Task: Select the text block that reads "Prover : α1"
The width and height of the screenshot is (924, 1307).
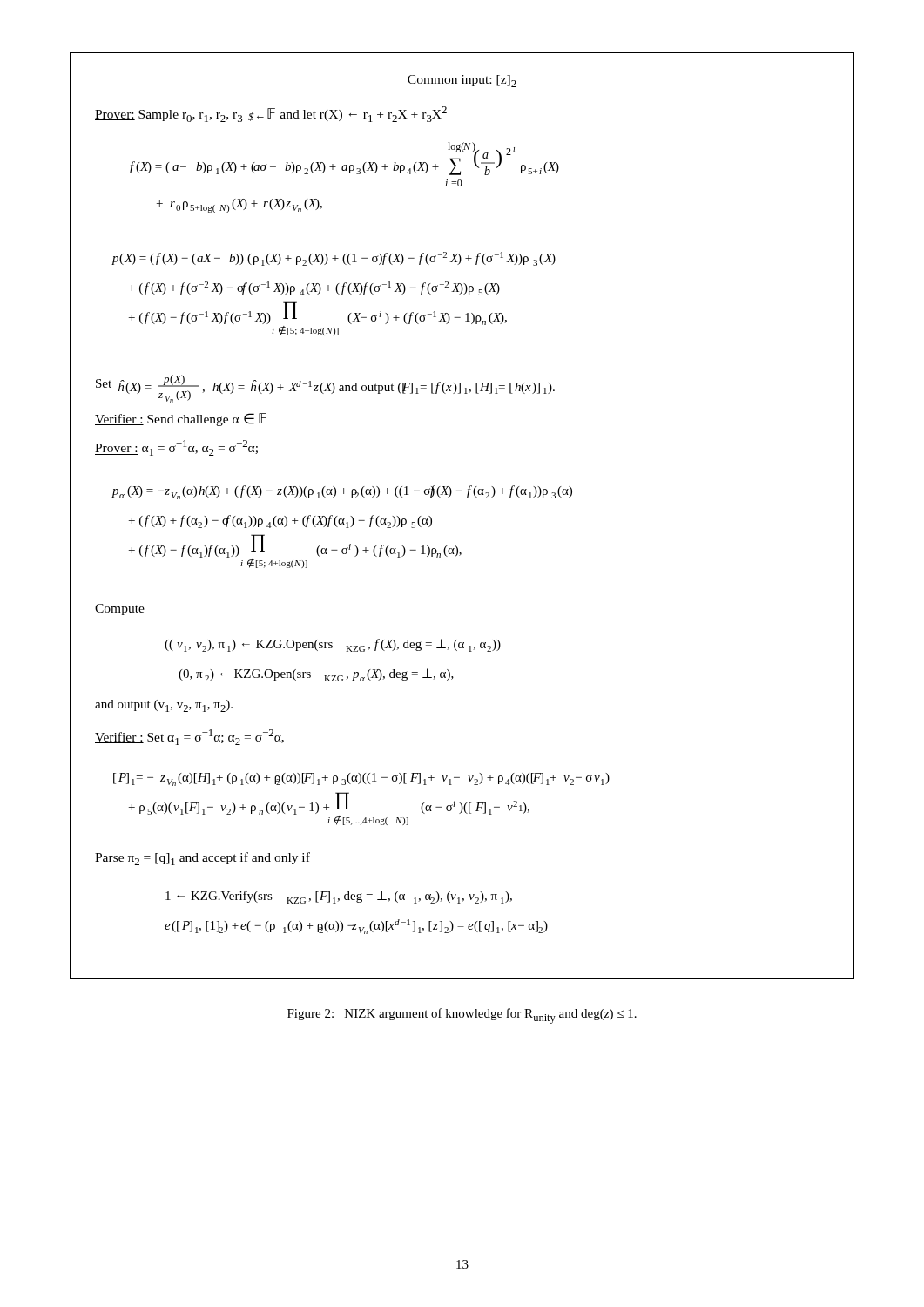Action: point(177,448)
